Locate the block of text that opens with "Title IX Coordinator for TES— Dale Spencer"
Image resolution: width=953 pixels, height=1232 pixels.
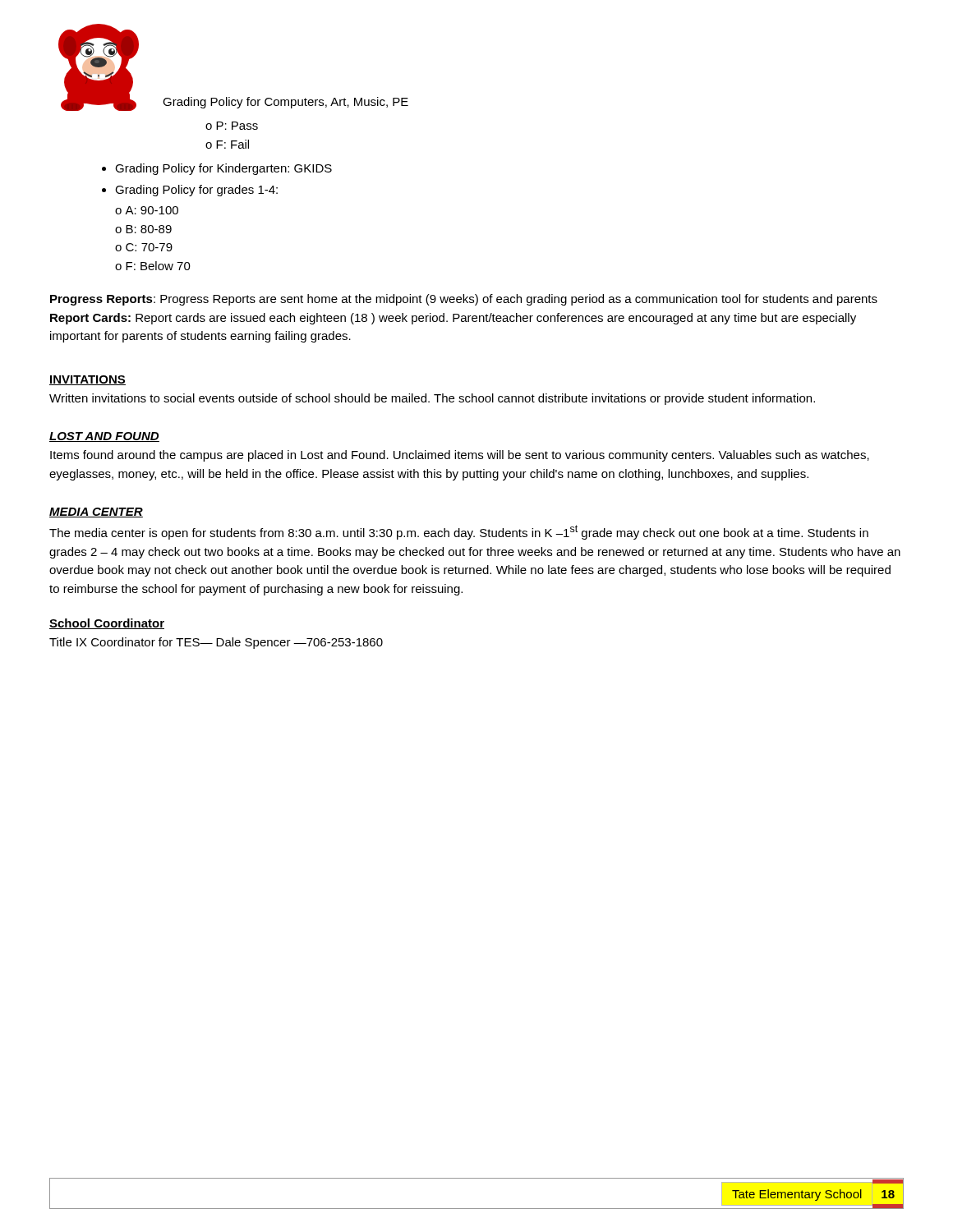(216, 642)
